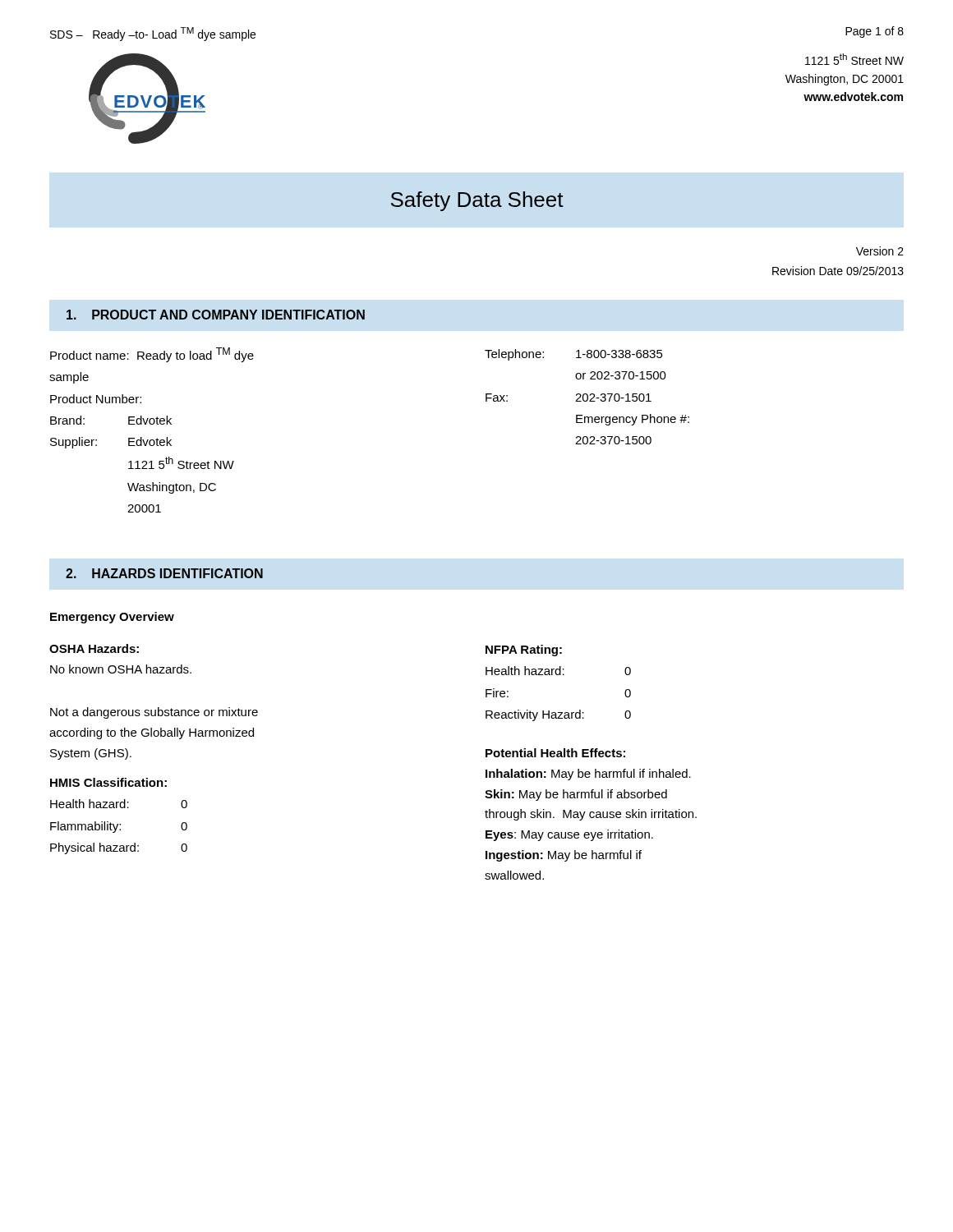953x1232 pixels.
Task: Navigate to the element starting "Potential Health Effects: Inhalation: May be harmful"
Action: click(x=591, y=814)
